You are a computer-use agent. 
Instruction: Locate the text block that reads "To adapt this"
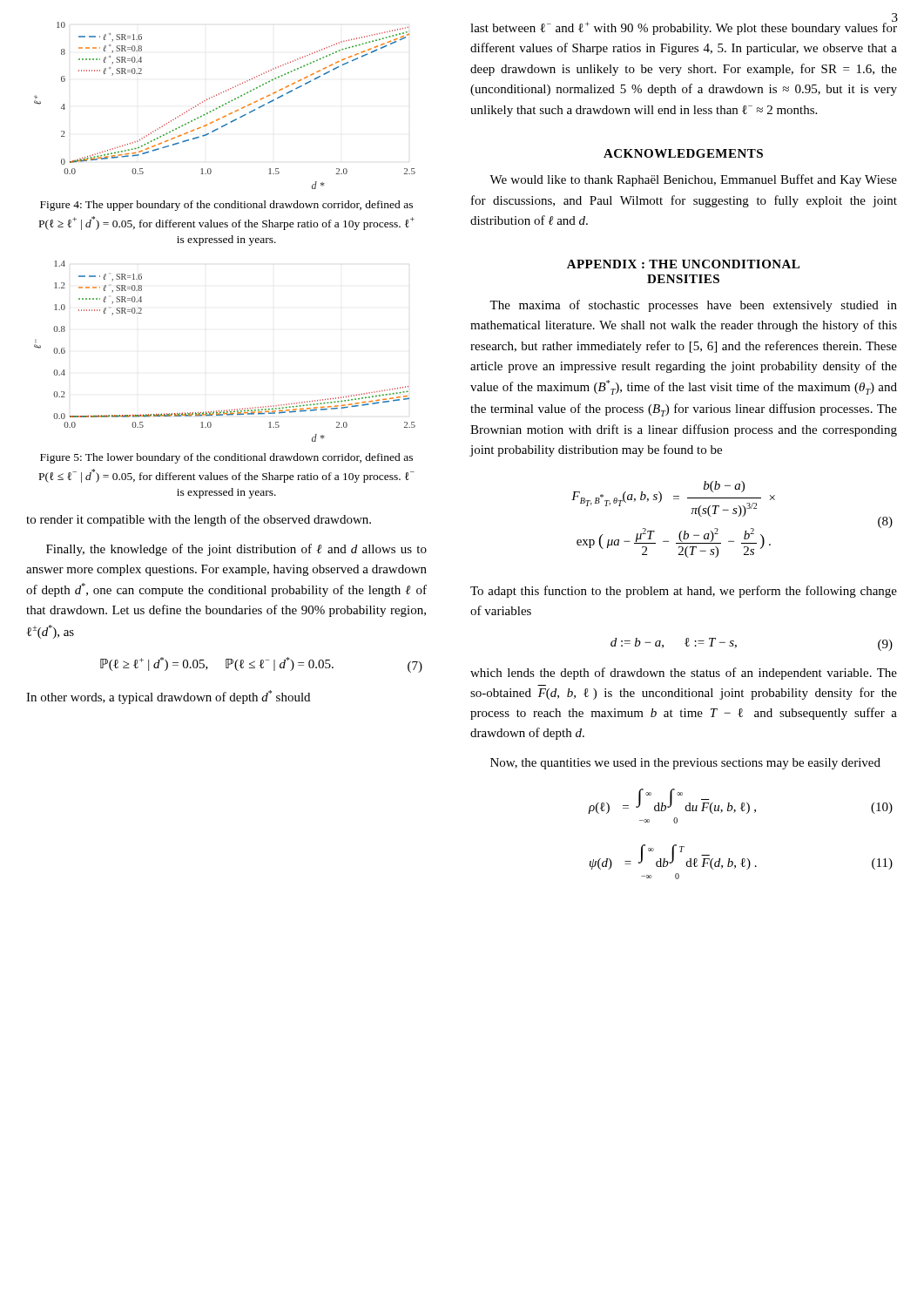click(684, 601)
